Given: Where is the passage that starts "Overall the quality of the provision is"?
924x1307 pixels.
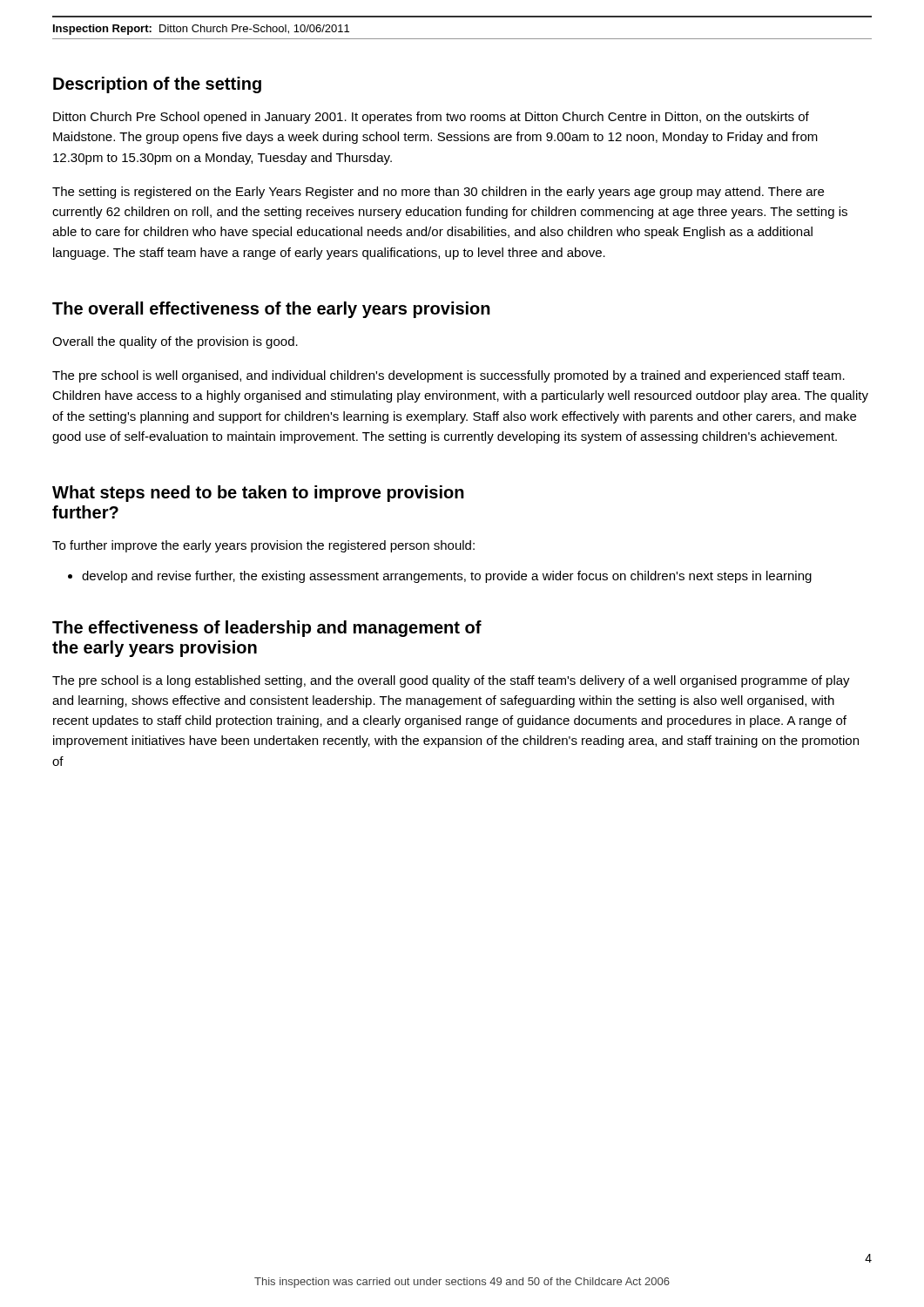Looking at the screenshot, I should (175, 341).
